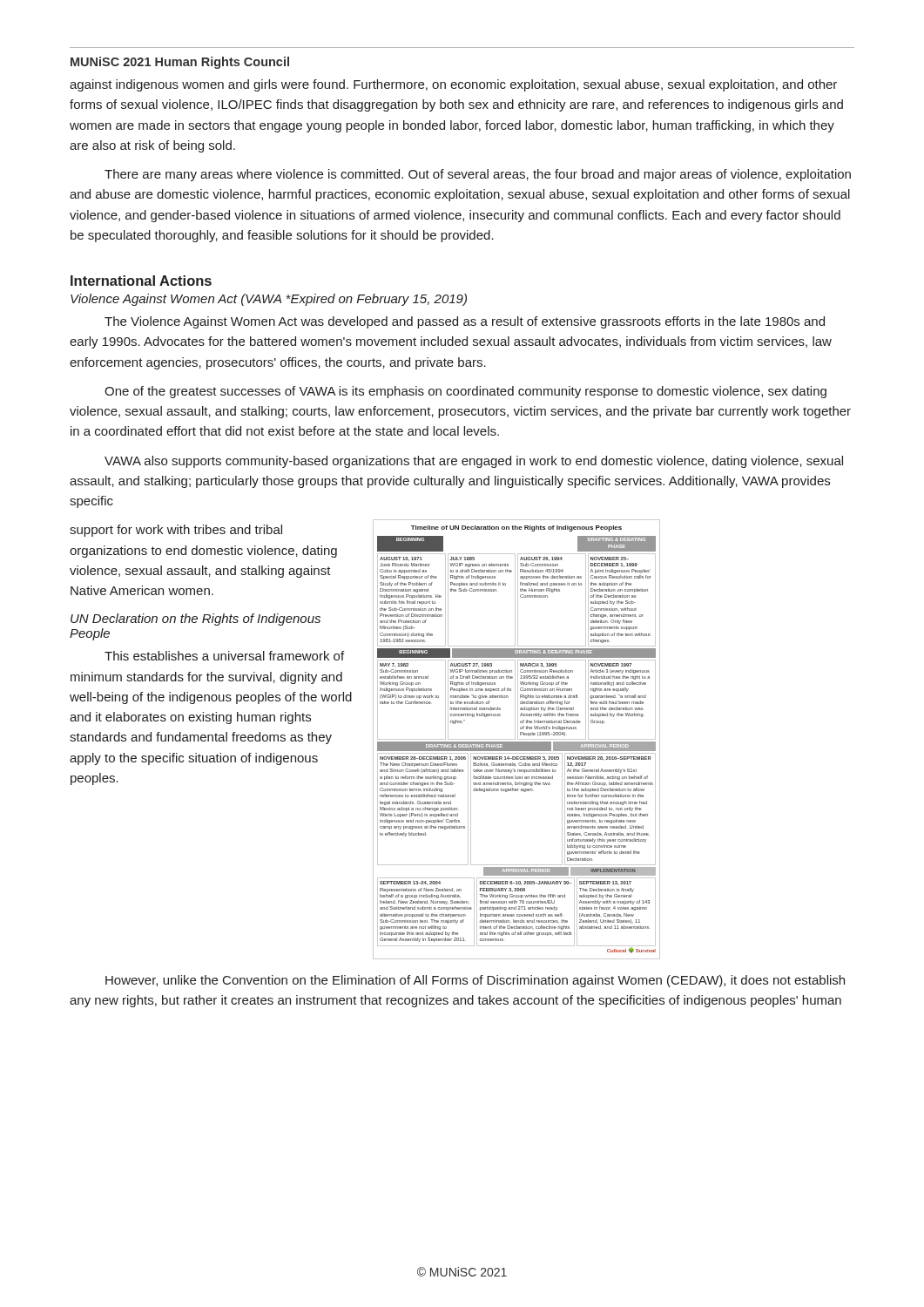Locate the text "International Actions"
This screenshot has height=1307, width=924.
[x=141, y=281]
